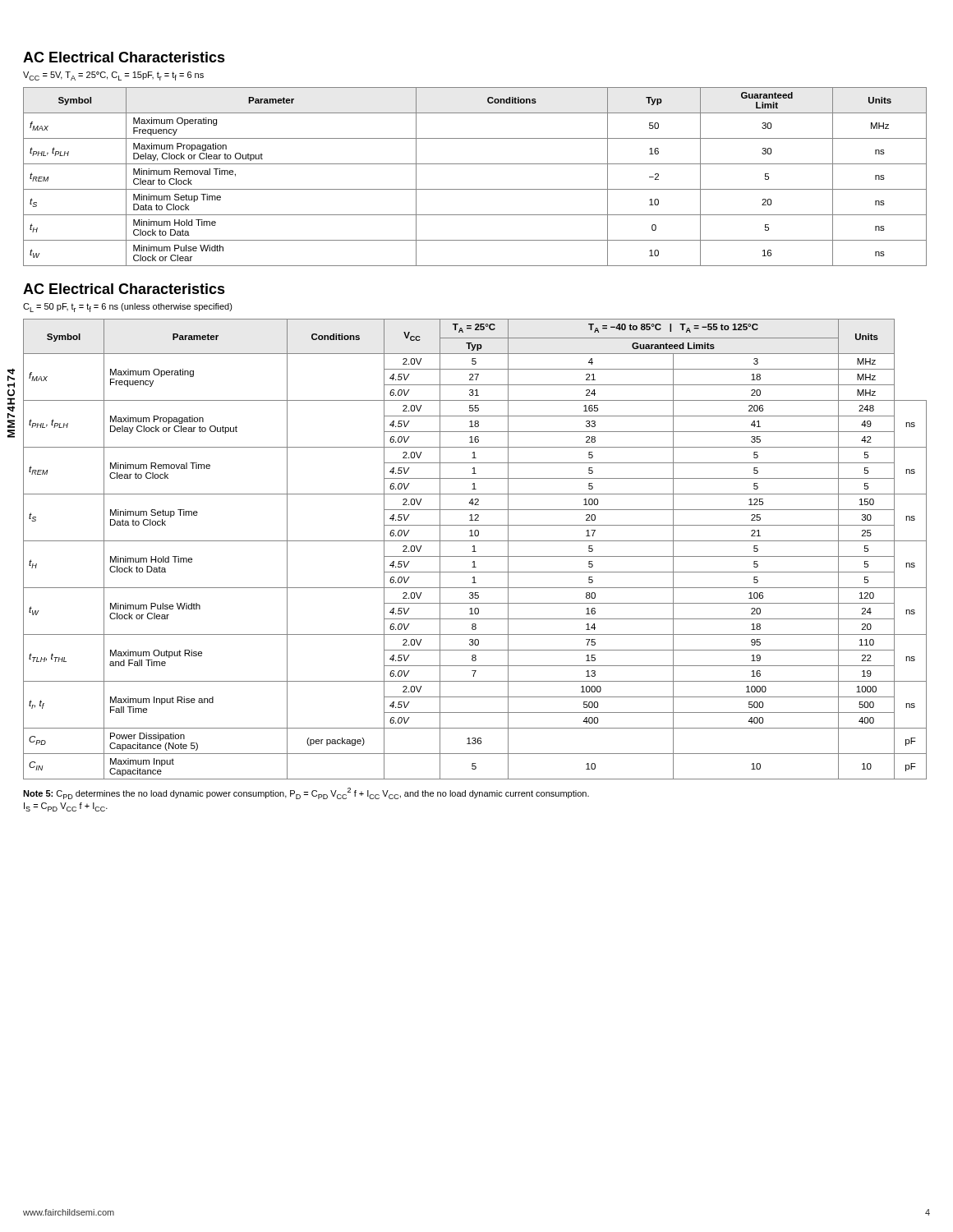
Task: Find the block starting "Note 5: CPD determines the"
Action: click(x=306, y=799)
